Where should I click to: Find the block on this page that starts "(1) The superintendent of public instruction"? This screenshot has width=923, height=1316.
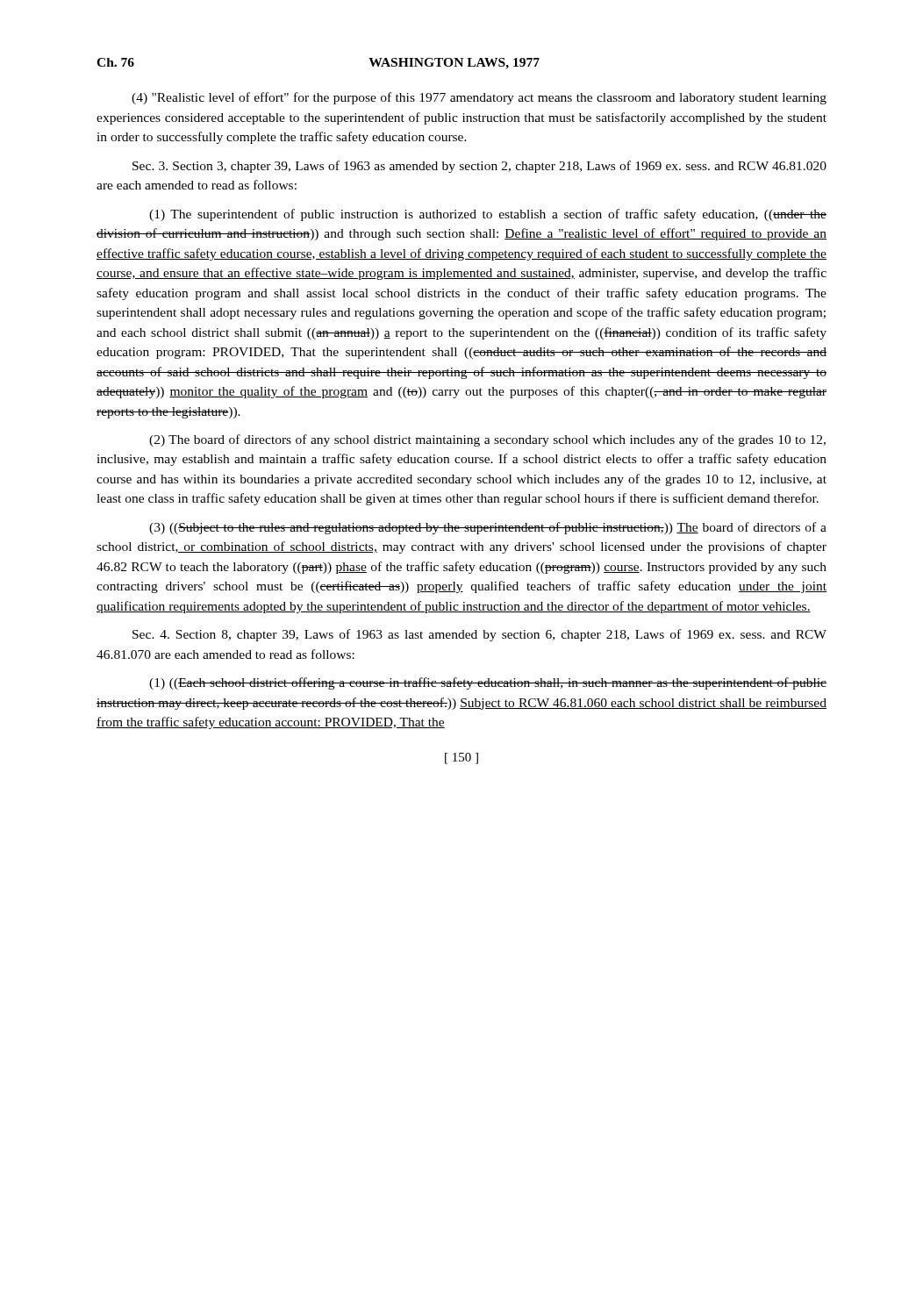click(x=462, y=313)
